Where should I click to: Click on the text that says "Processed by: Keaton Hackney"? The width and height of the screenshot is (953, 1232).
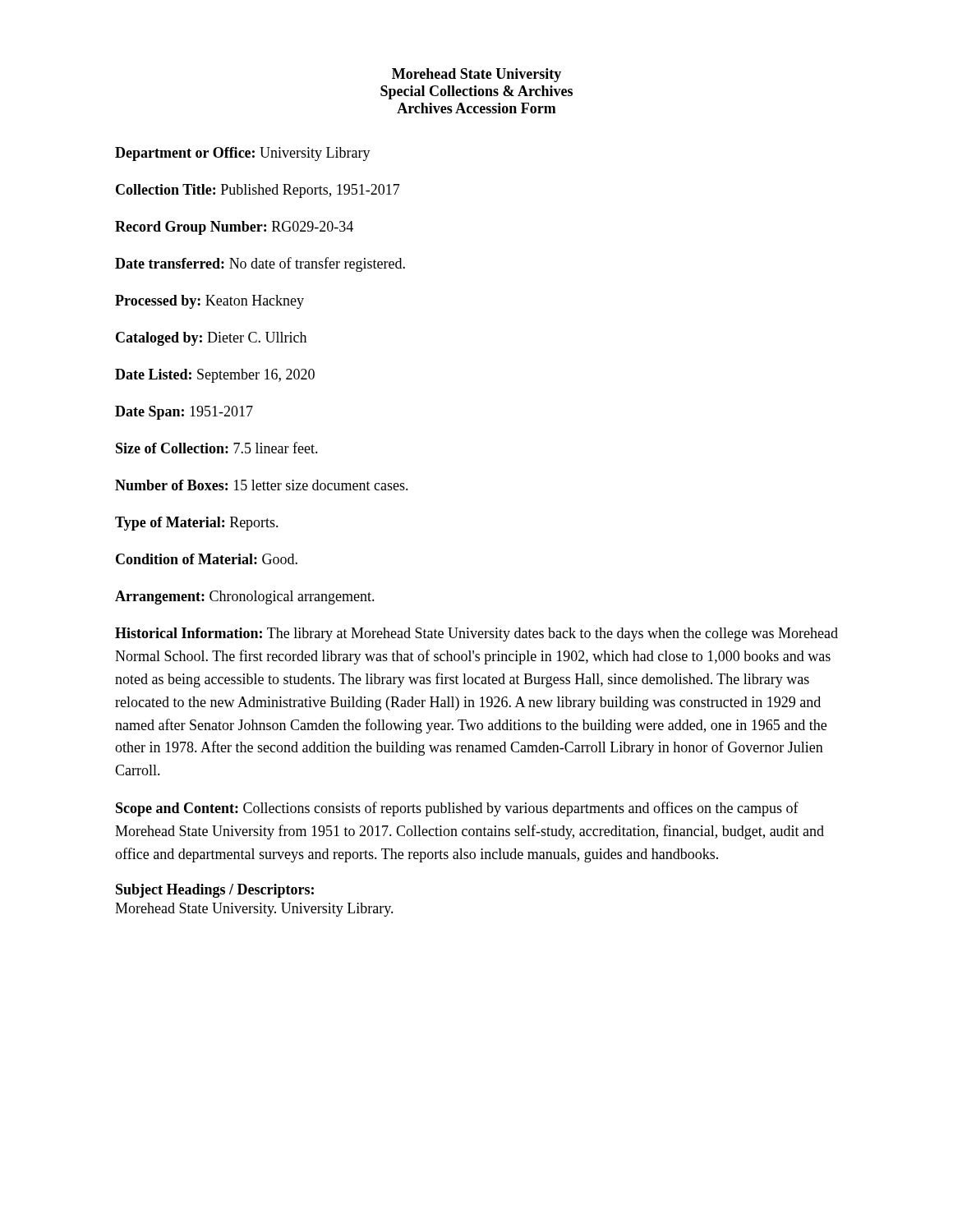point(210,301)
